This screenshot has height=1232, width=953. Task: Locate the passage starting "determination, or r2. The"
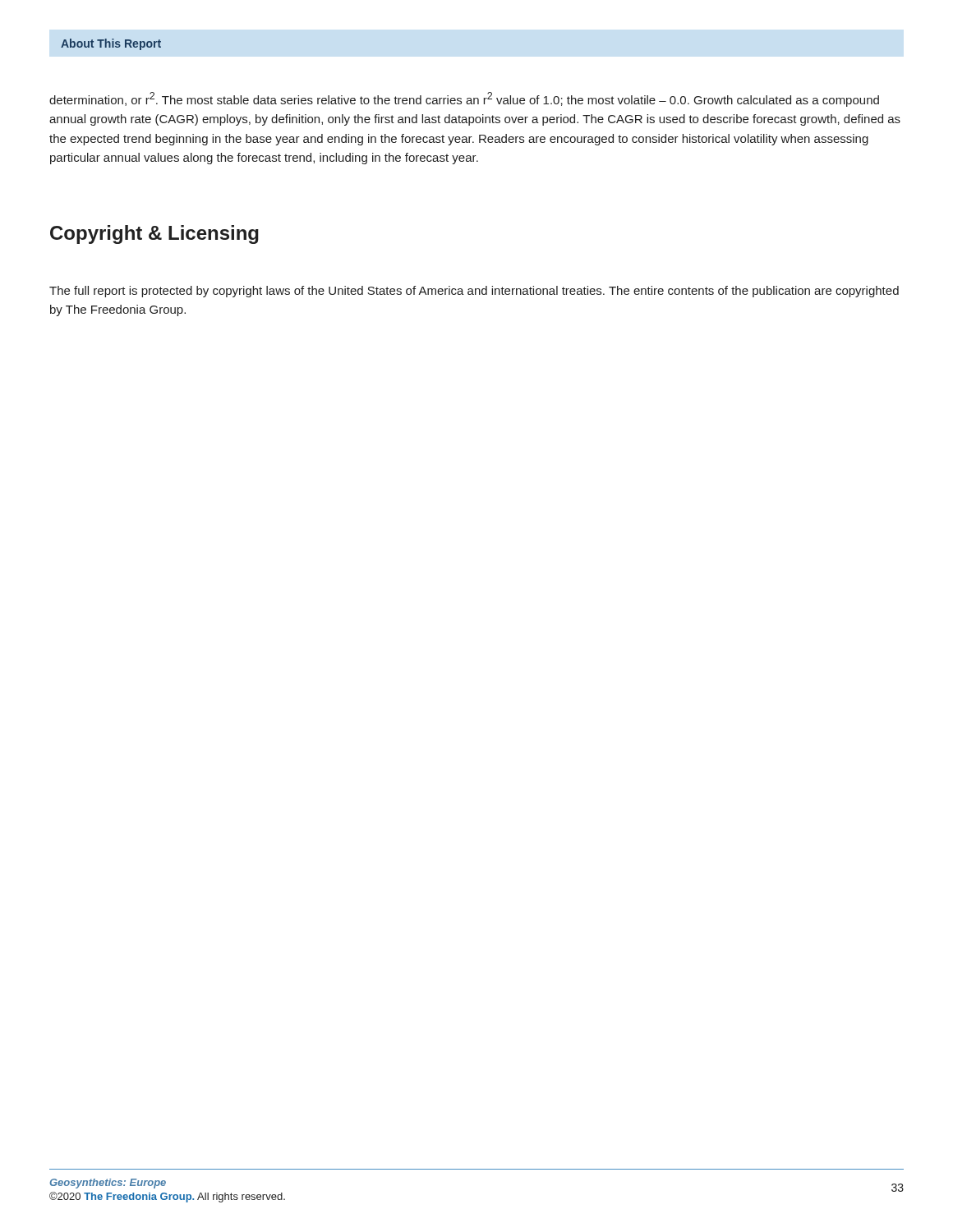pyautogui.click(x=475, y=127)
